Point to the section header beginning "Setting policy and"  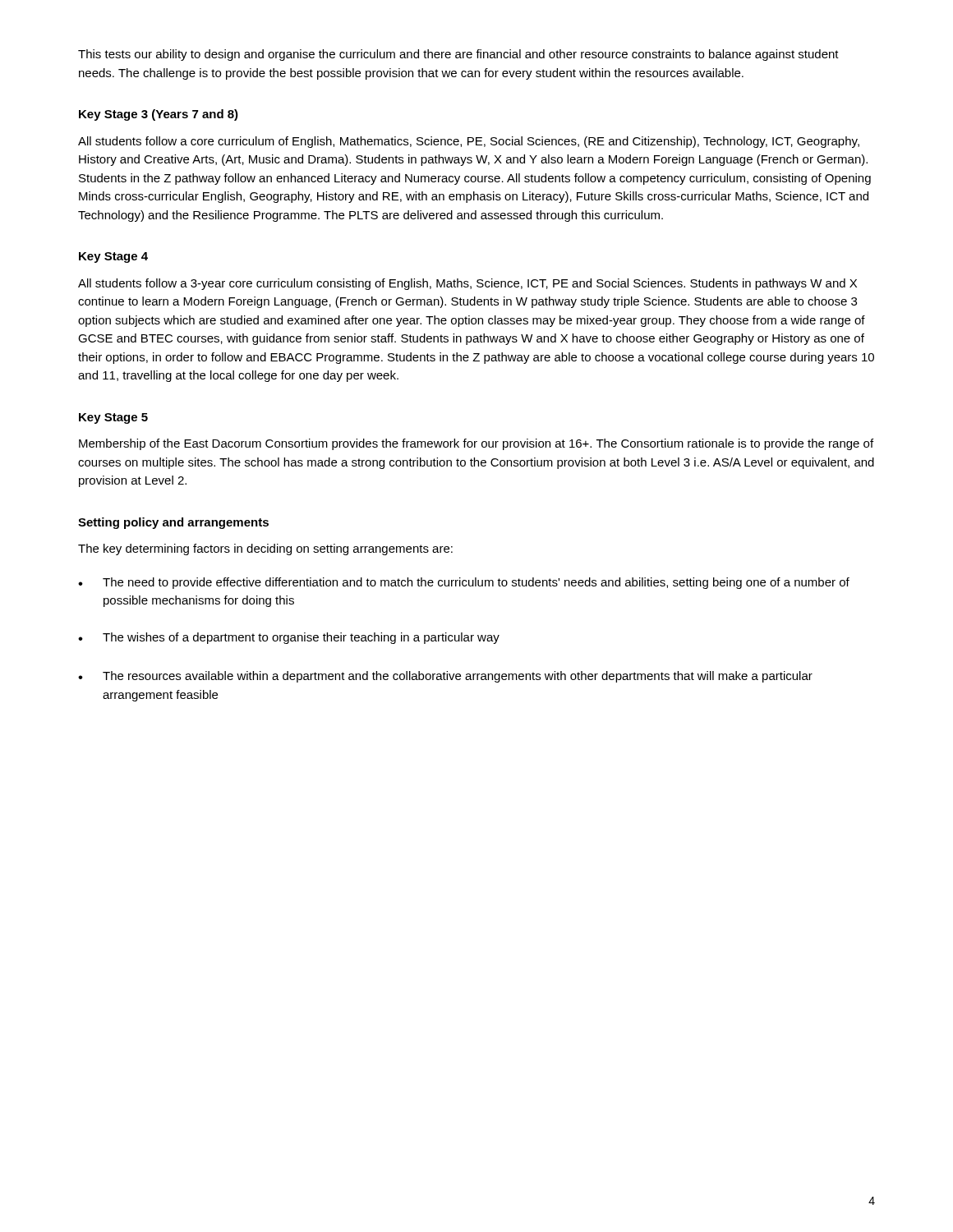point(174,522)
